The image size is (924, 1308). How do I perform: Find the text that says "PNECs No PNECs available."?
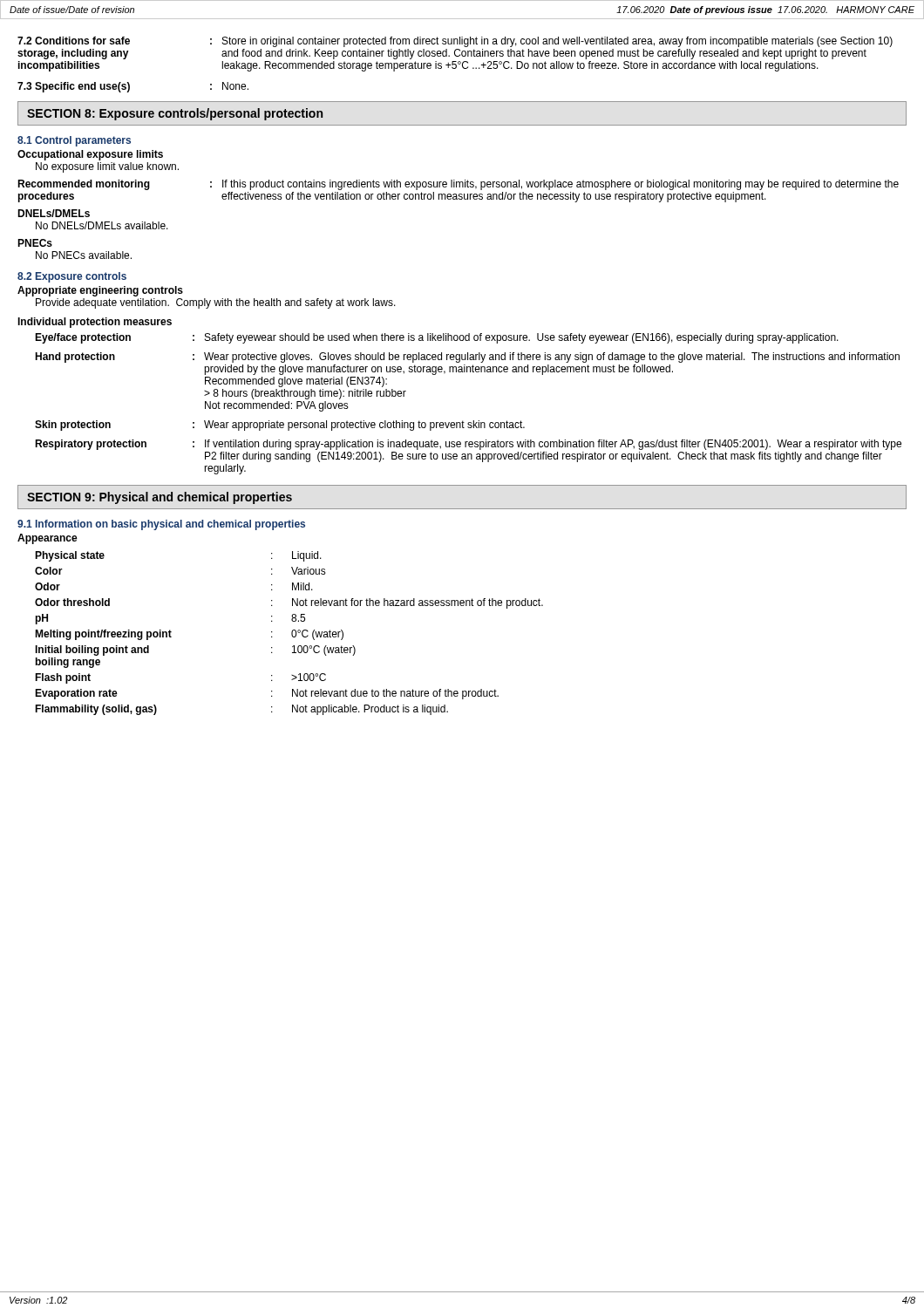tap(35, 243)
